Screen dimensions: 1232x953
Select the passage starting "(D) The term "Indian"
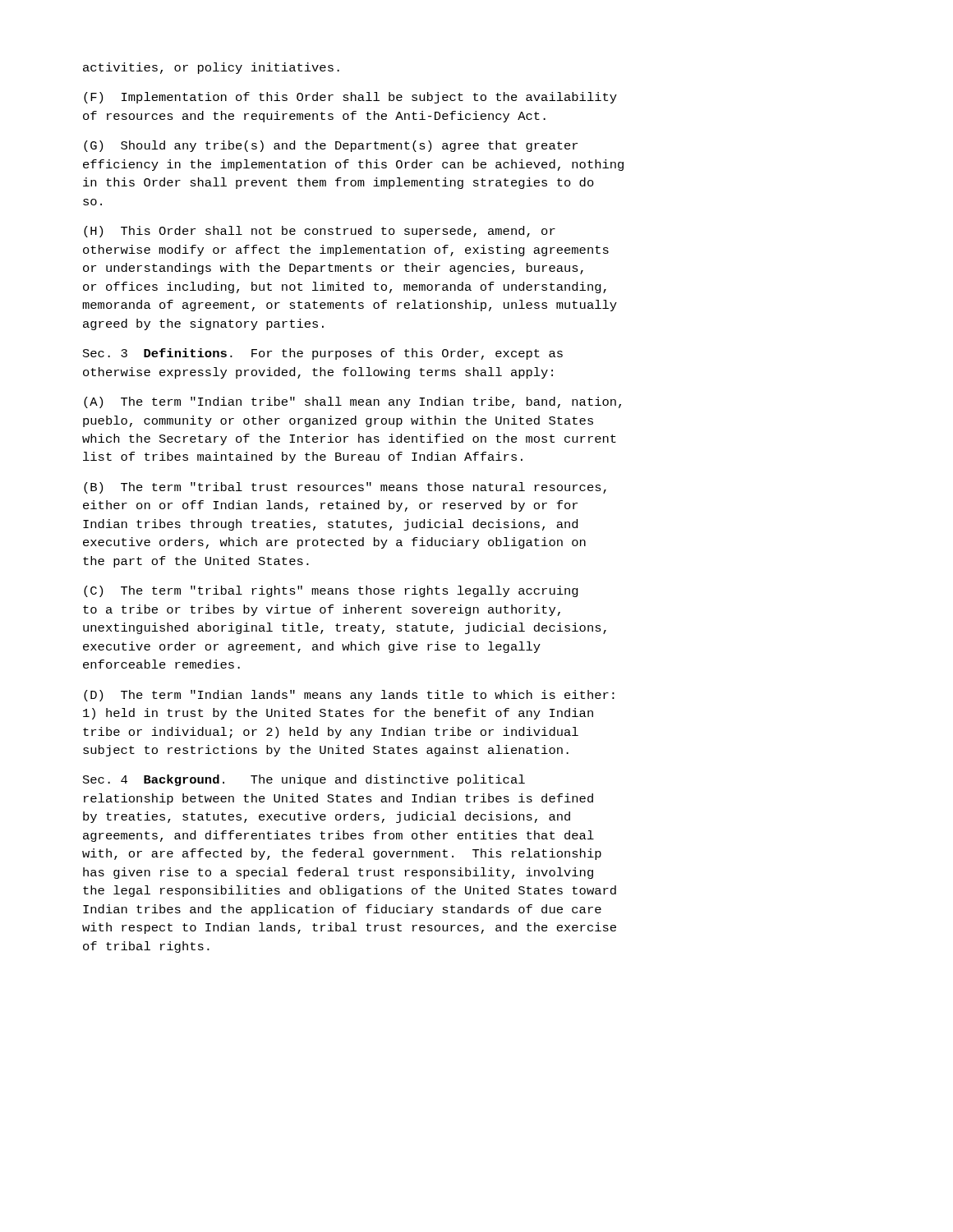pos(350,723)
